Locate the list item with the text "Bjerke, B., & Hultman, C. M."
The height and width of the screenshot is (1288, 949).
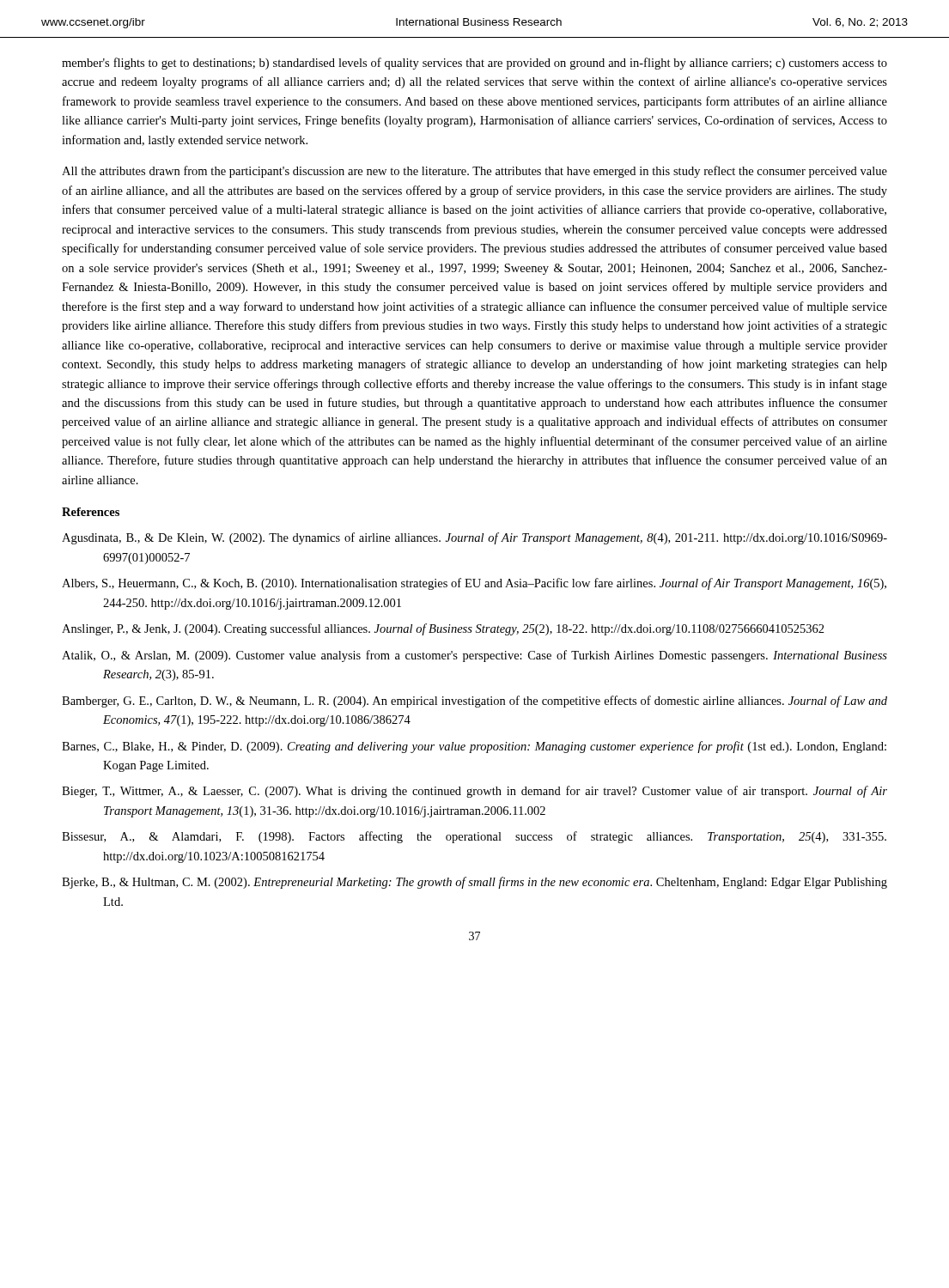pyautogui.click(x=474, y=892)
